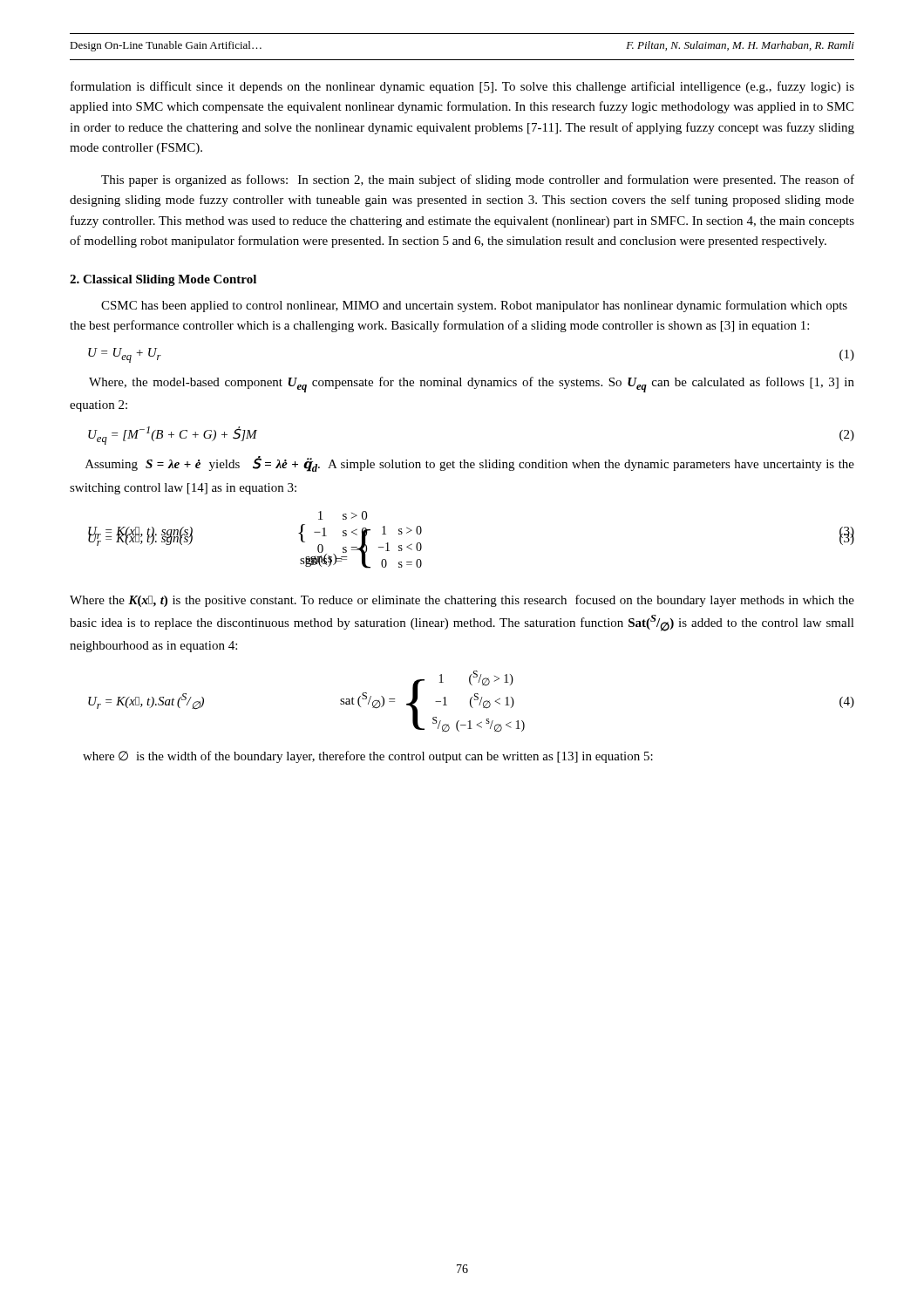Find the text block containing "This paper is organized as"
This screenshot has width=924, height=1308.
tap(462, 211)
